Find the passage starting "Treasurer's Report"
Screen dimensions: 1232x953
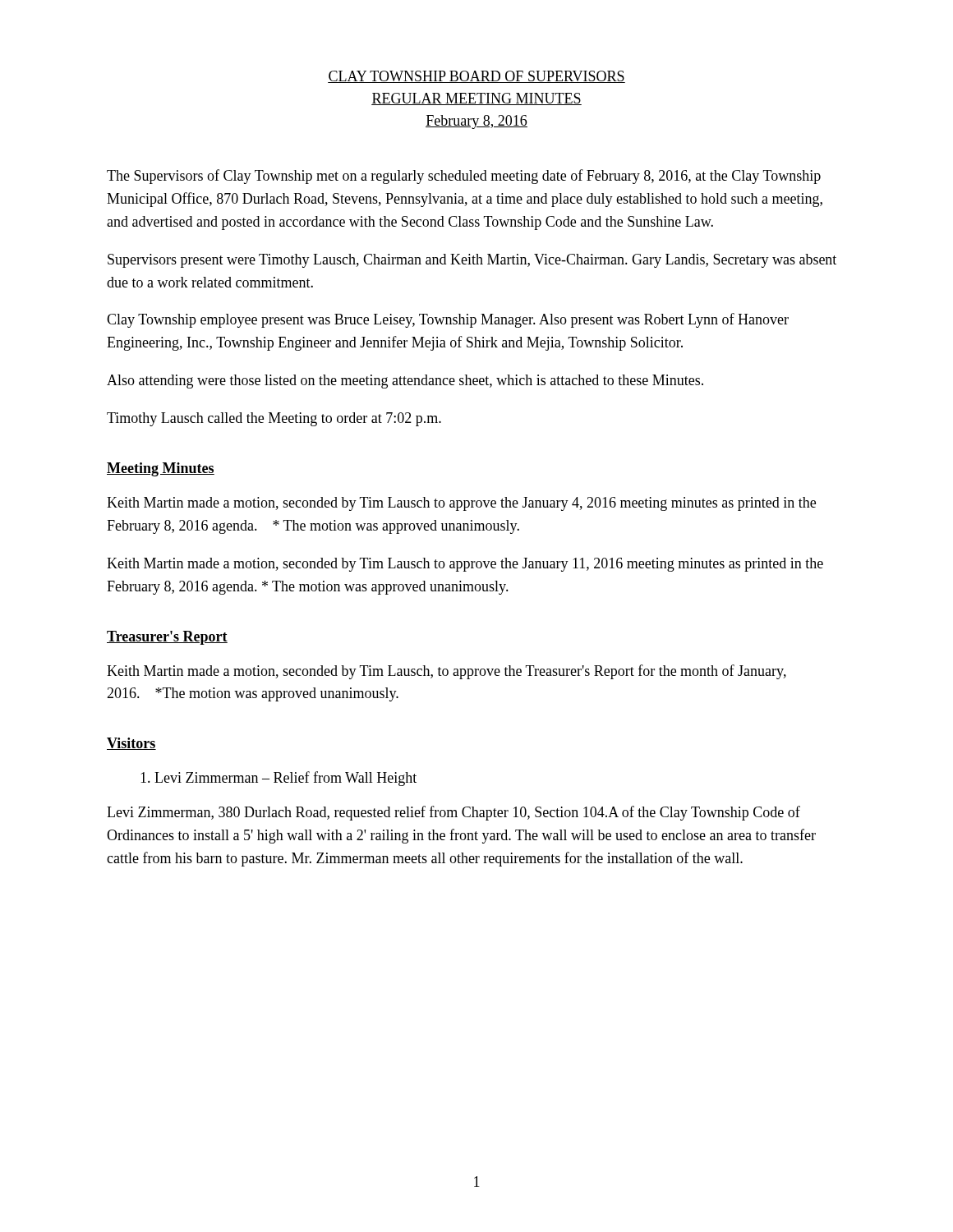click(167, 636)
